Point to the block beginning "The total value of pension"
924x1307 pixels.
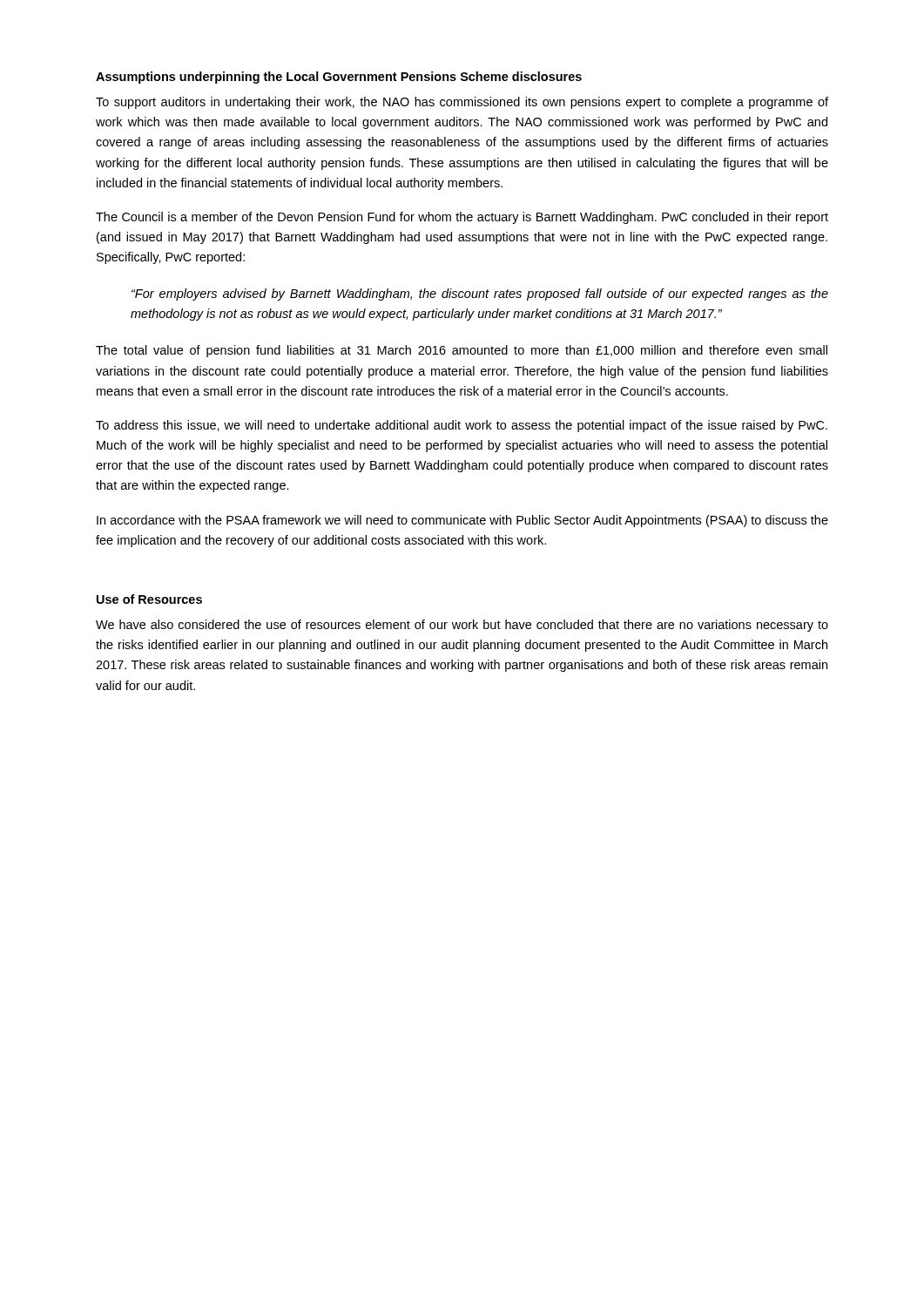click(462, 371)
